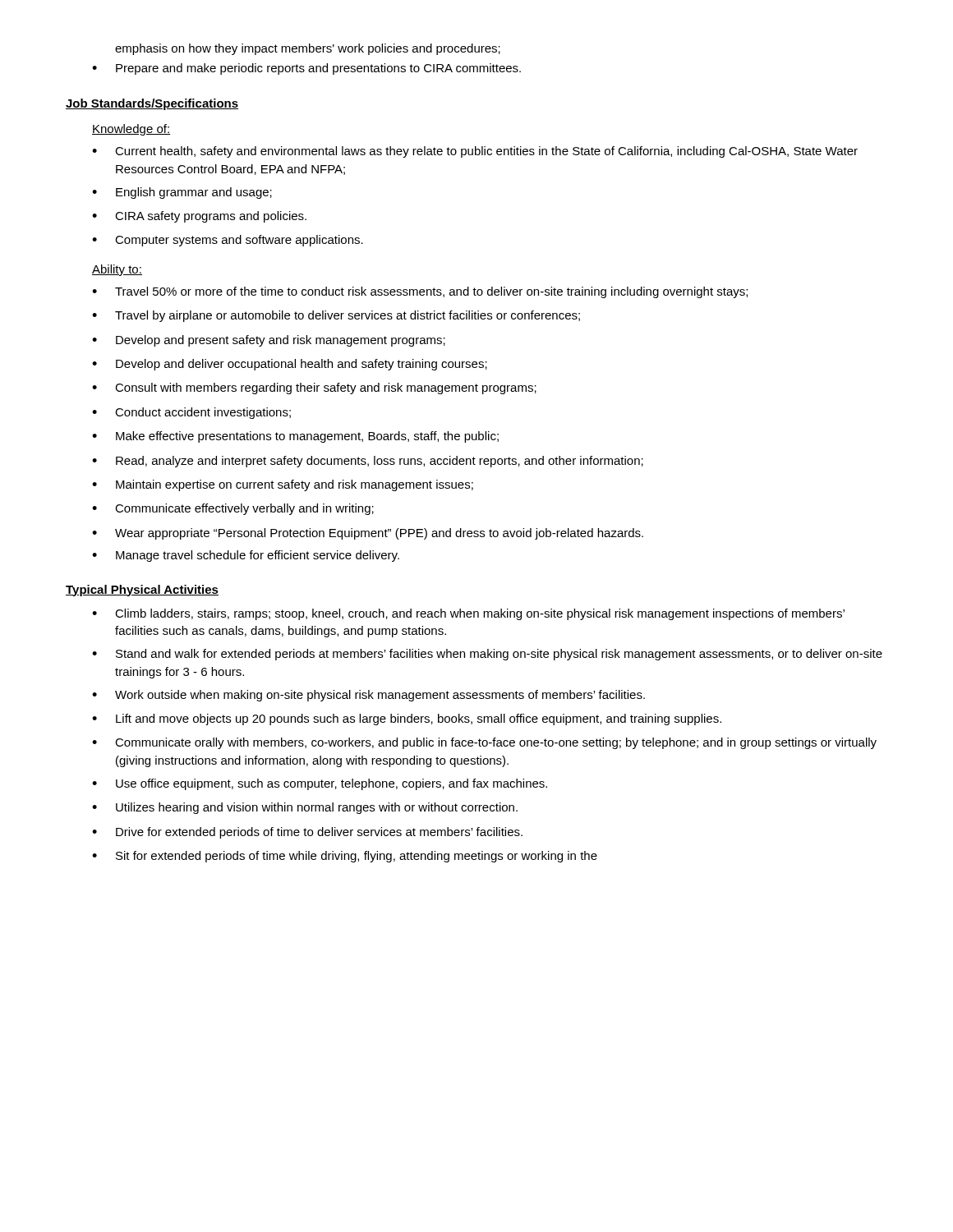Find the block starting "• Maintain expertise"
953x1232 pixels.
click(283, 485)
